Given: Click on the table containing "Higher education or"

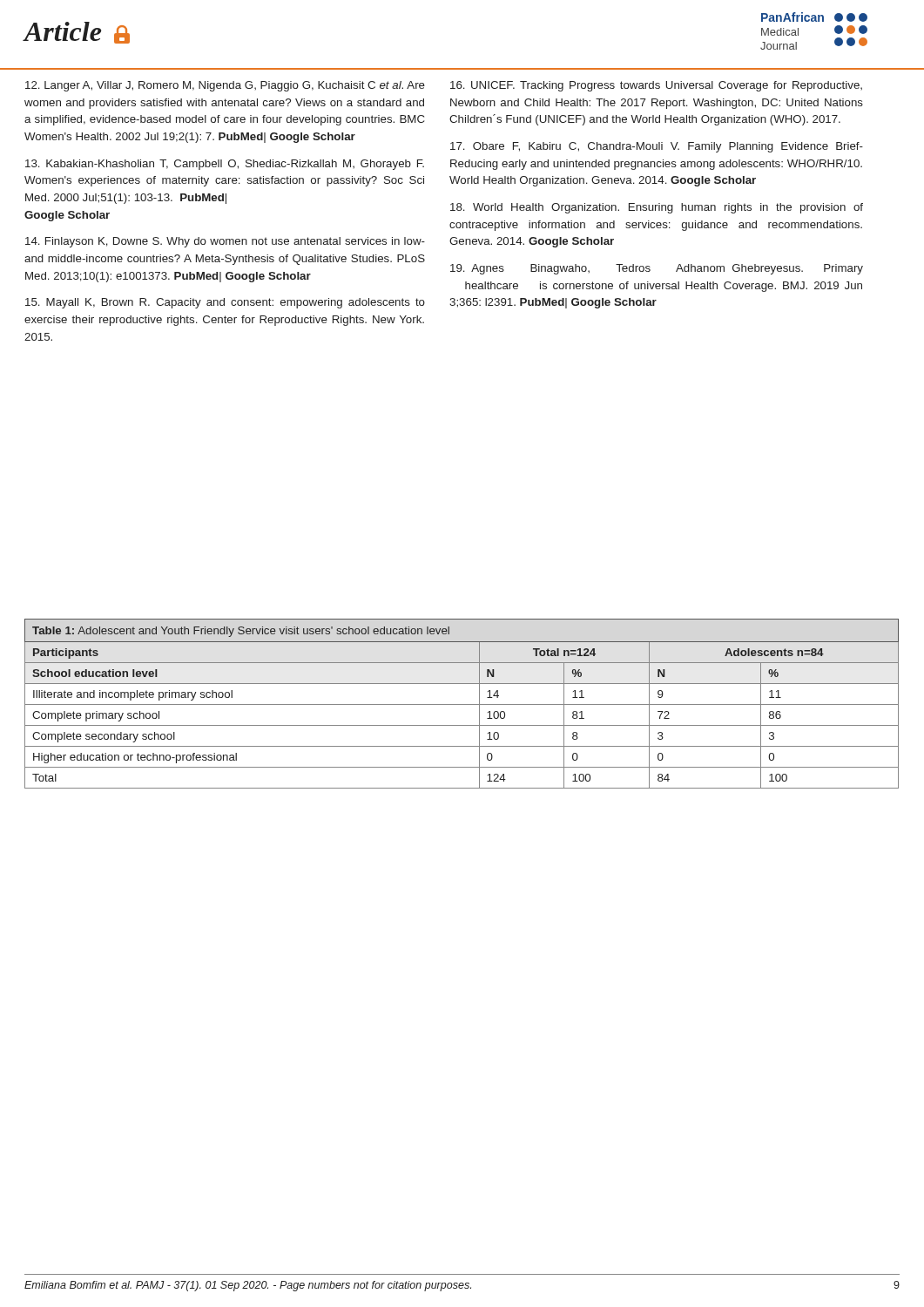Looking at the screenshot, I should coord(462,704).
